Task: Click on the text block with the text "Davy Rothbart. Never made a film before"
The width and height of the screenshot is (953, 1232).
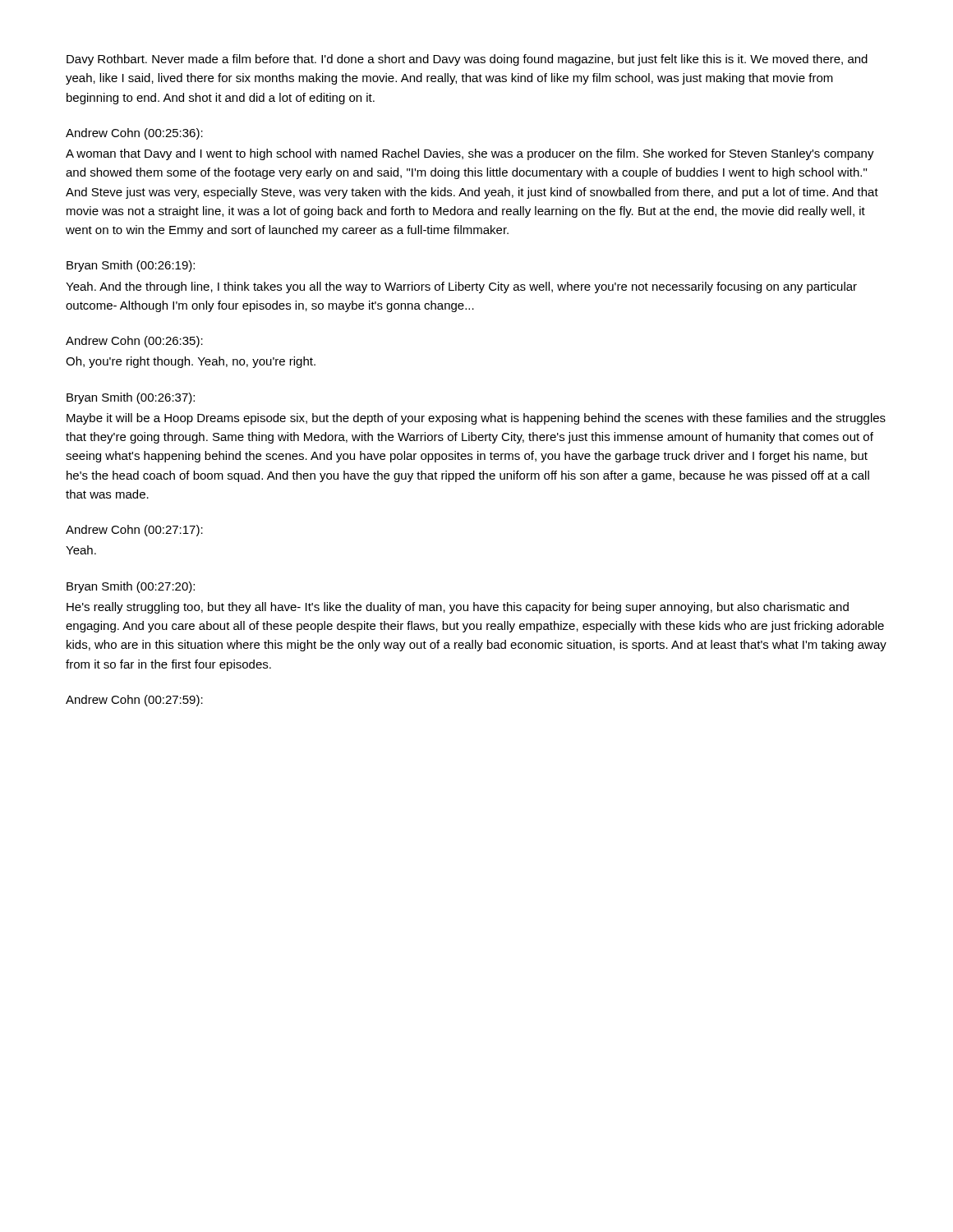Action: (467, 78)
